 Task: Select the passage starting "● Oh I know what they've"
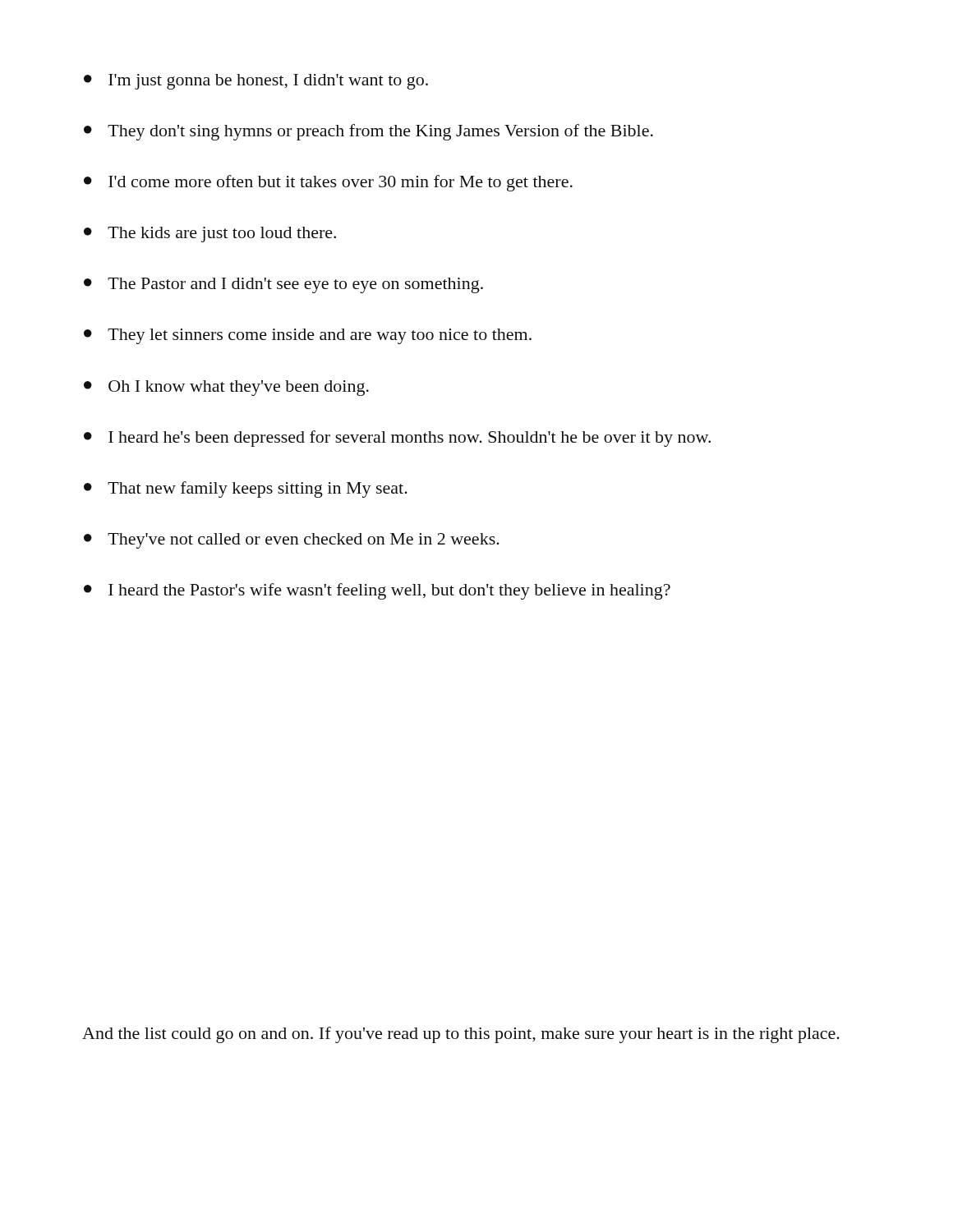(x=226, y=386)
